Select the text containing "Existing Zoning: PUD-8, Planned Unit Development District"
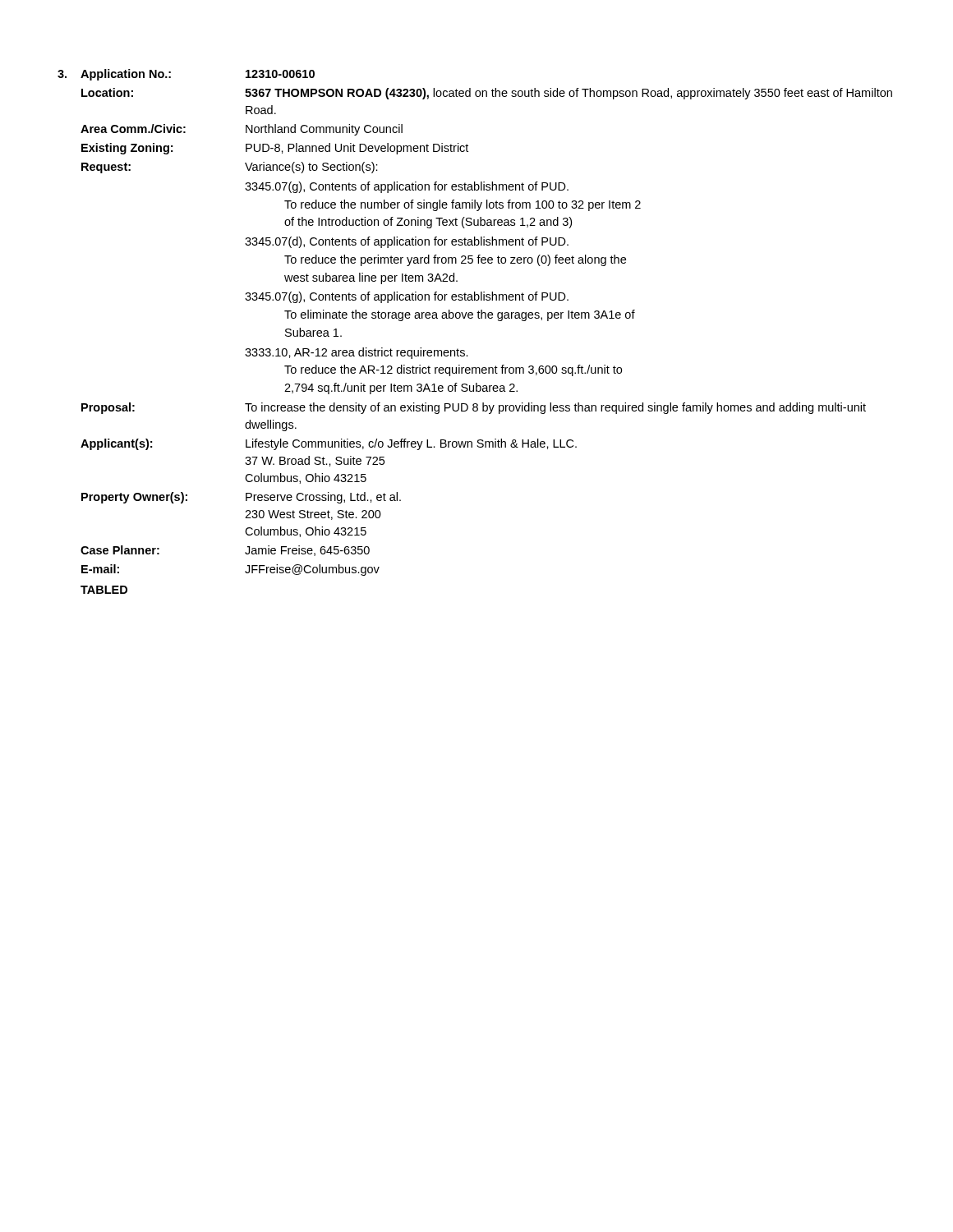 (476, 148)
